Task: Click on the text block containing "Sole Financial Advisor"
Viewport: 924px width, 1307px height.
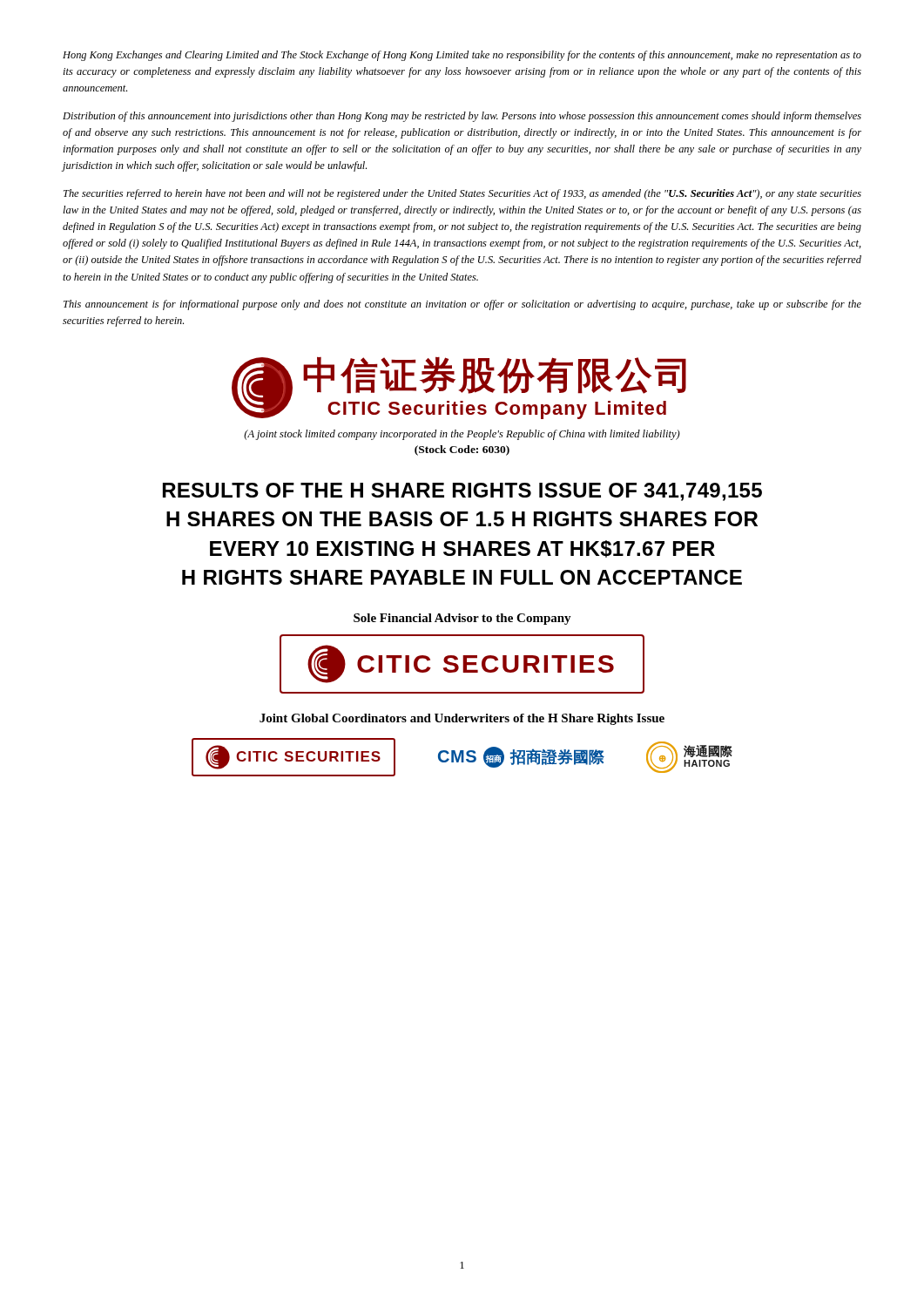Action: (x=462, y=618)
